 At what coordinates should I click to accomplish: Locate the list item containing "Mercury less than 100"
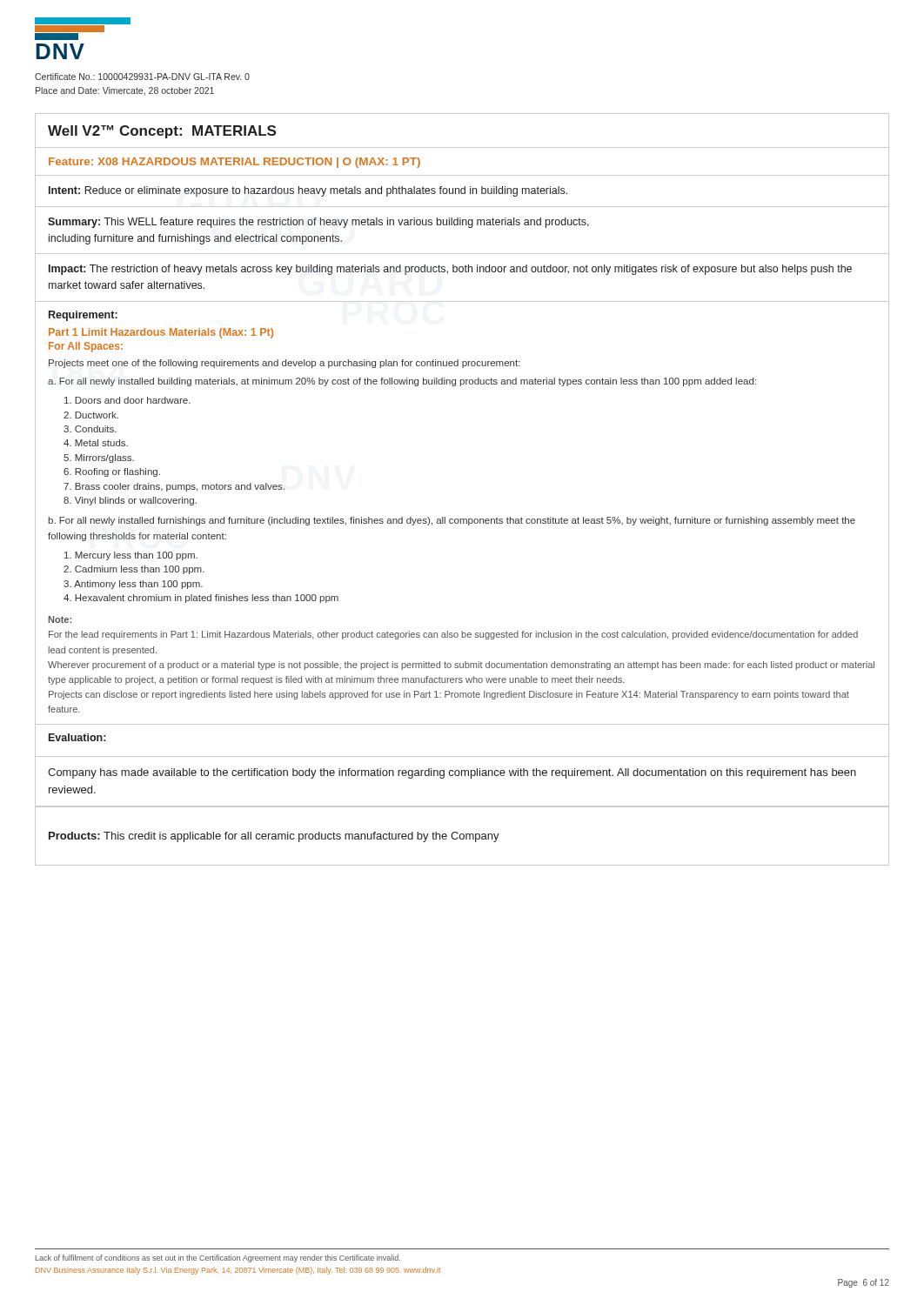tap(131, 555)
